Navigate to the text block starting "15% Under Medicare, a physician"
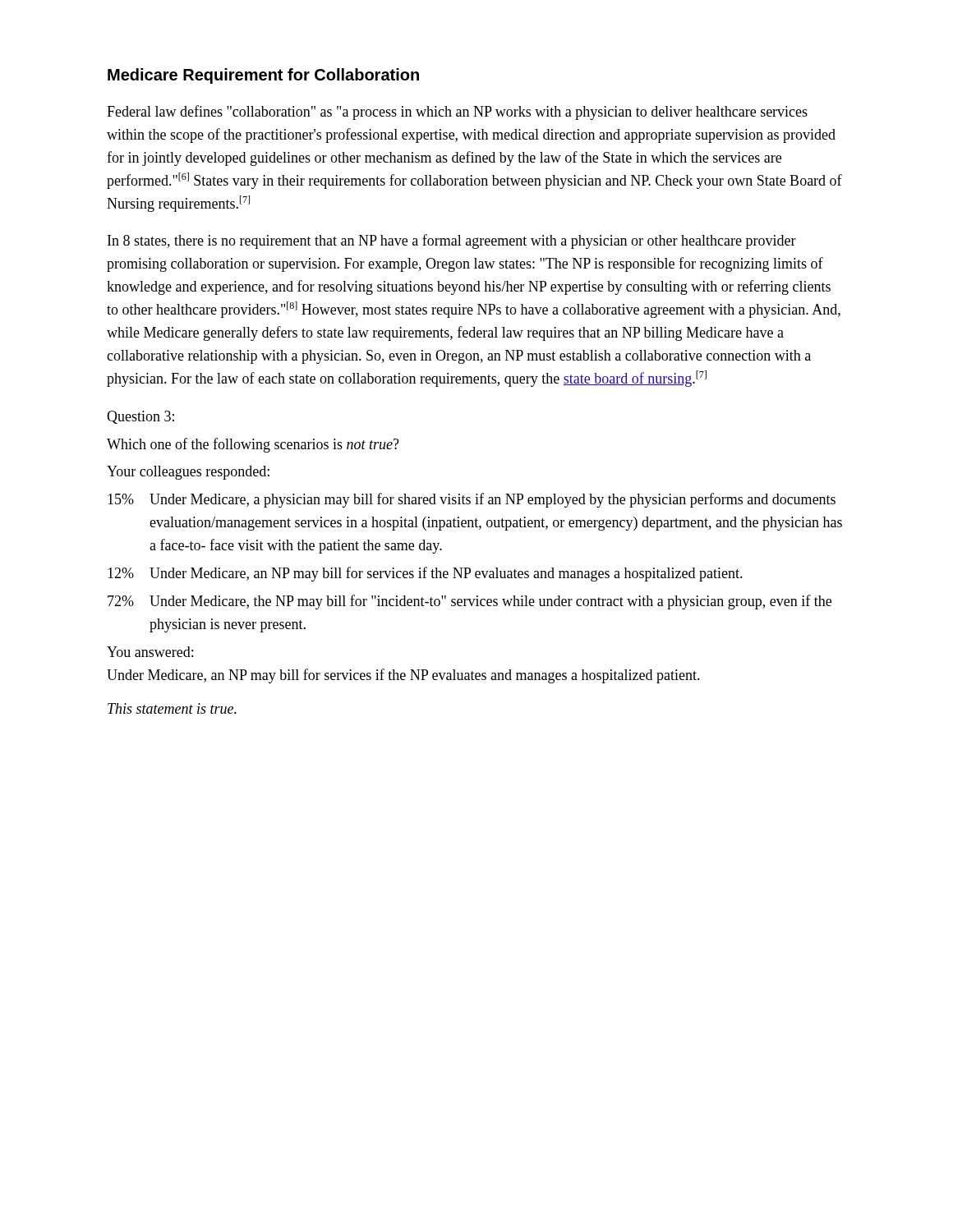 click(476, 523)
